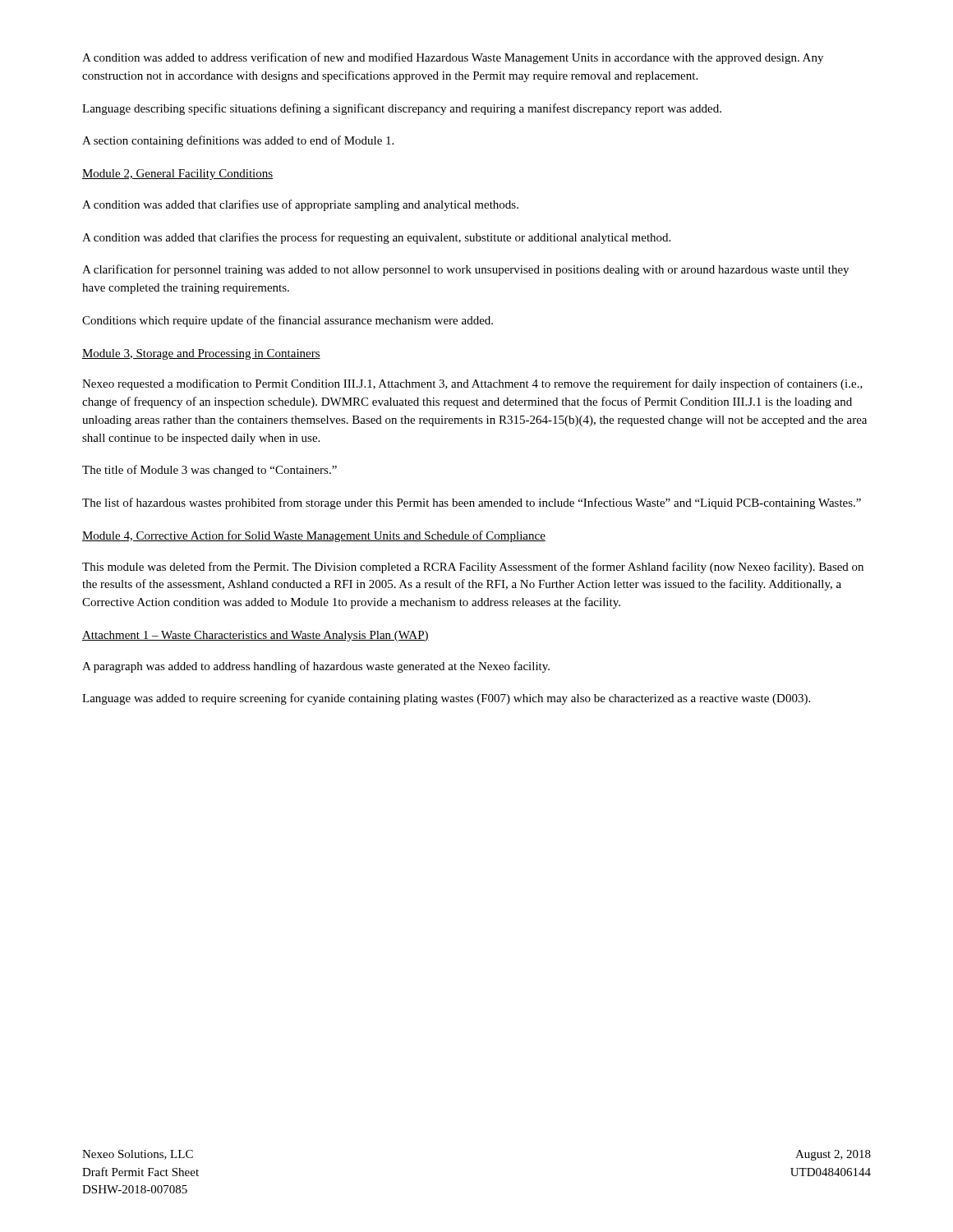Select the passage starting "A section containing definitions was"

238,141
